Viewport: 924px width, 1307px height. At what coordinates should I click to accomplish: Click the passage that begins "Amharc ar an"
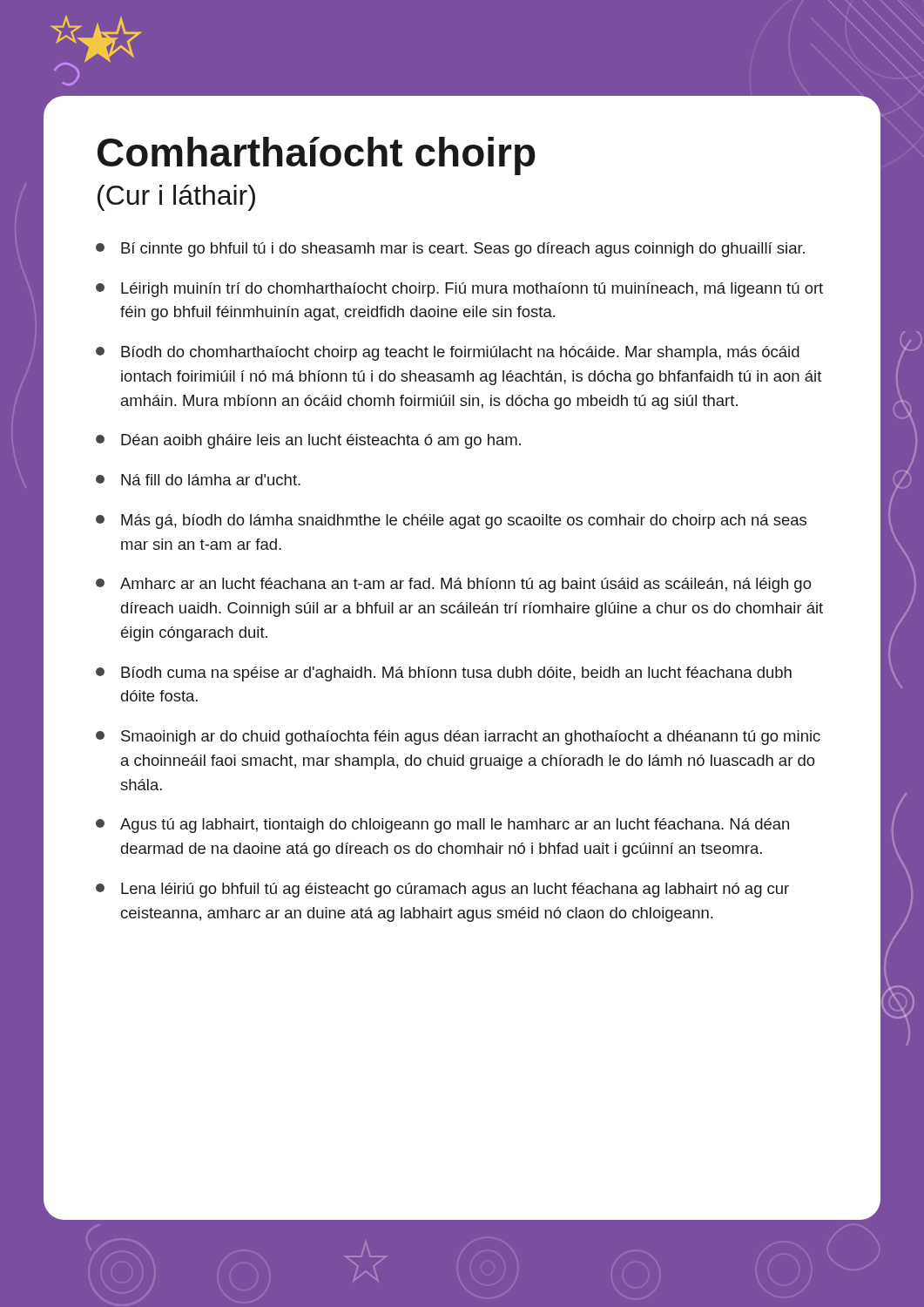[462, 608]
